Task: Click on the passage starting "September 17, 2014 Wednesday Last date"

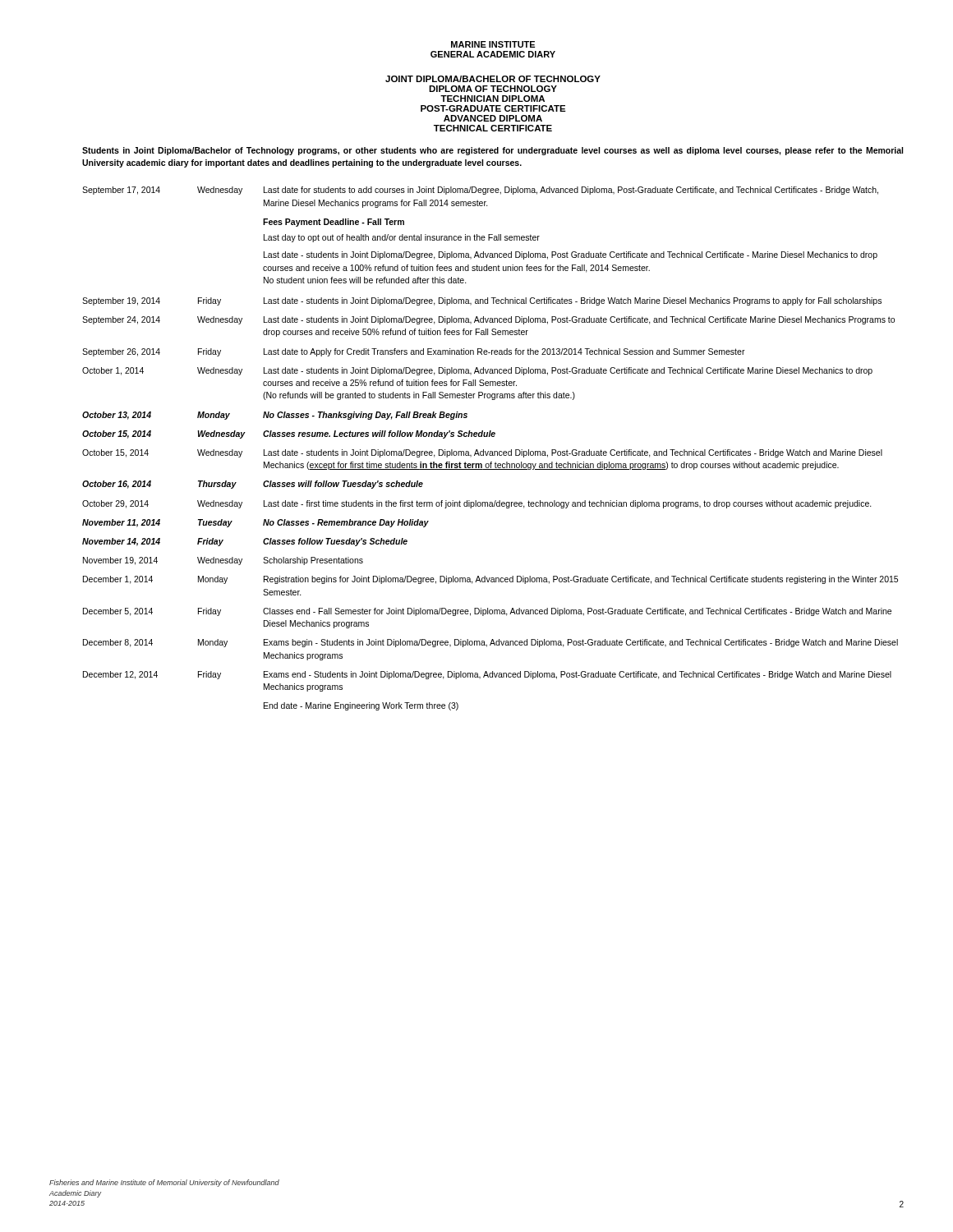Action: coord(493,197)
